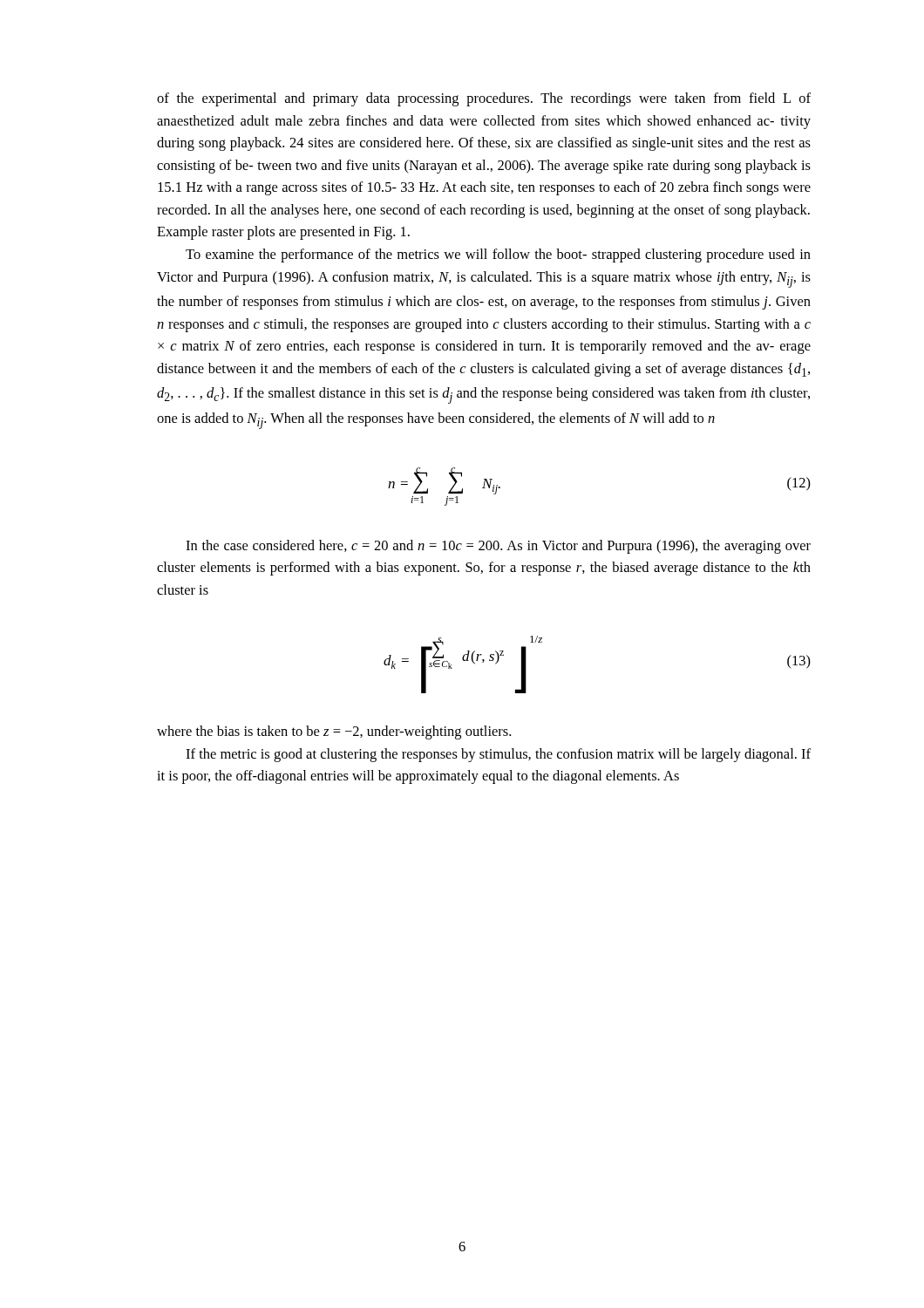Locate the formula that says "dk = ⌈ s ∑"
The image size is (924, 1308).
(436, 664)
